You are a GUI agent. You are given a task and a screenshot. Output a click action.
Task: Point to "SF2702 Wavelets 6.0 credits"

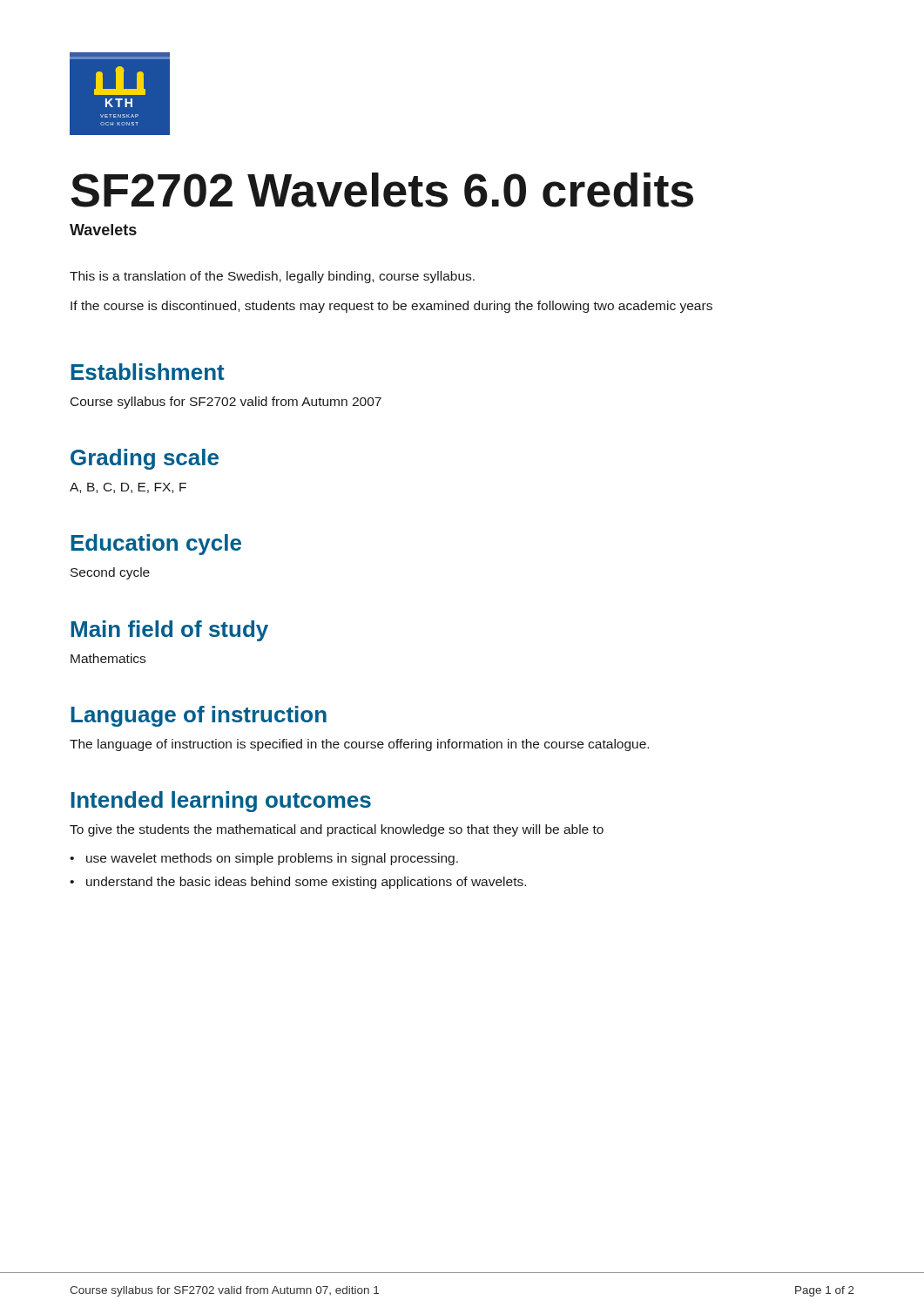[462, 191]
